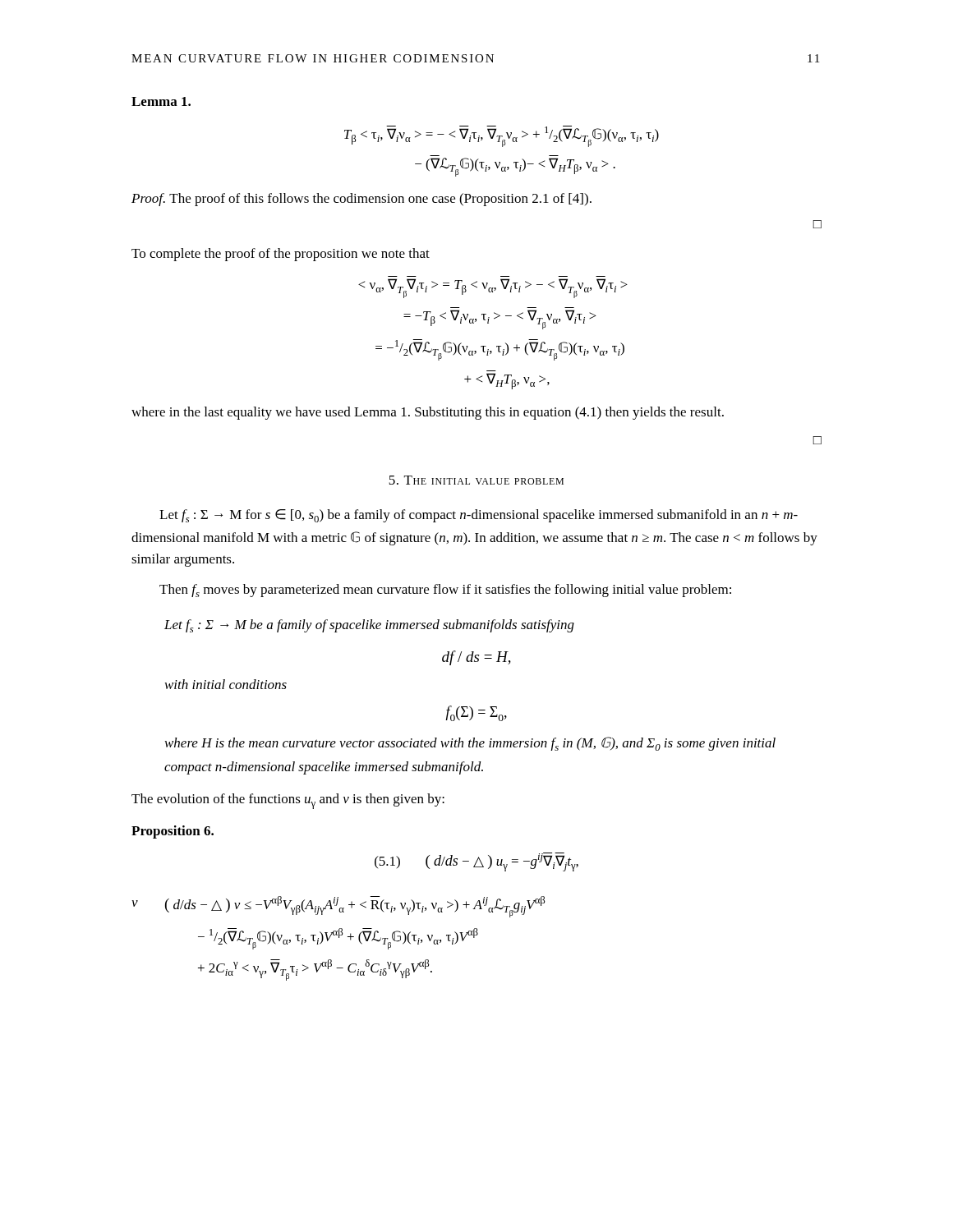Image resolution: width=953 pixels, height=1232 pixels.
Task: Select the block starting "f0(Σ) = Σ0,"
Action: (x=476, y=714)
